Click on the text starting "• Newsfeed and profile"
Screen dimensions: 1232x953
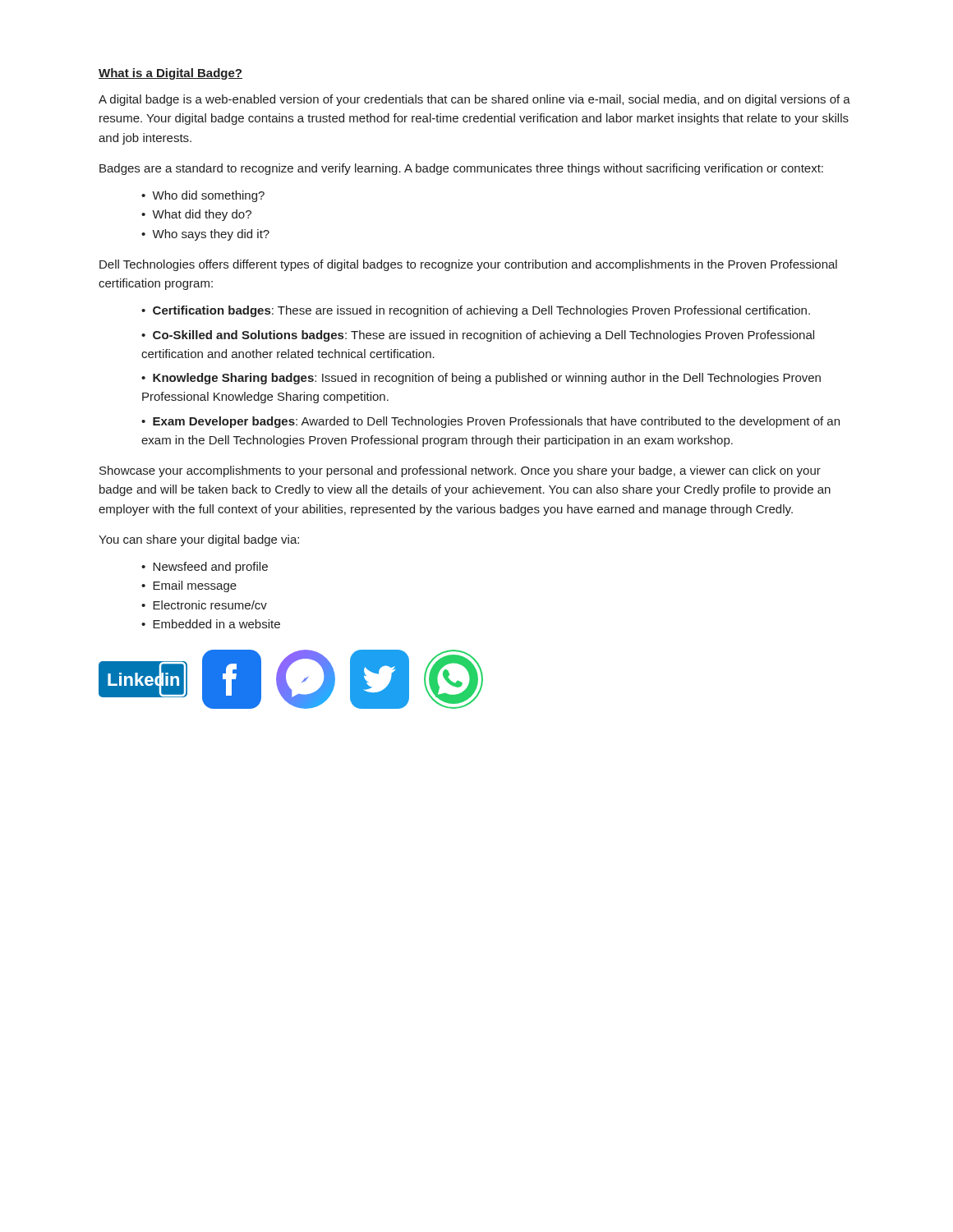205,566
